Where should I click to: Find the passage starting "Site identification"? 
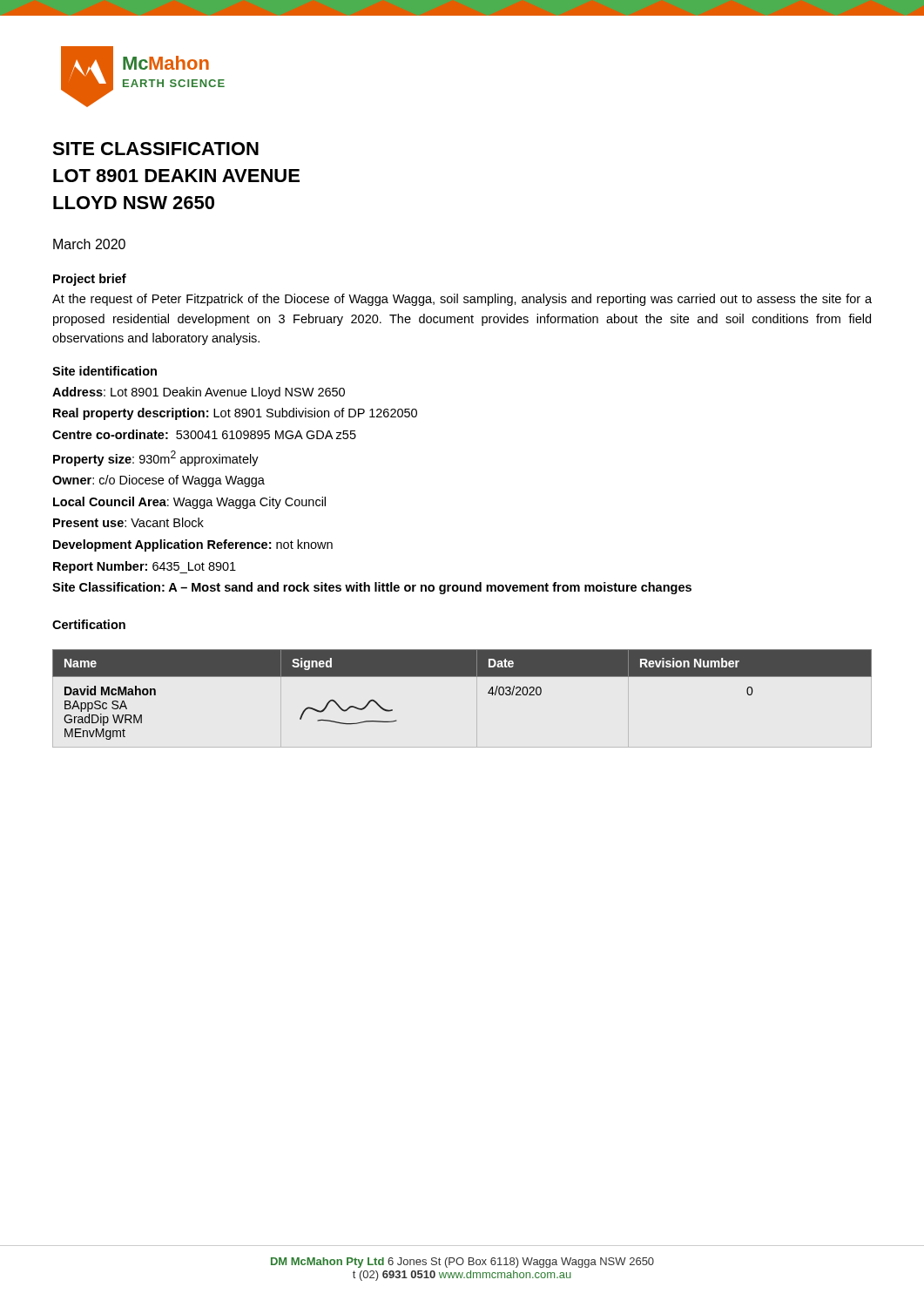point(105,371)
